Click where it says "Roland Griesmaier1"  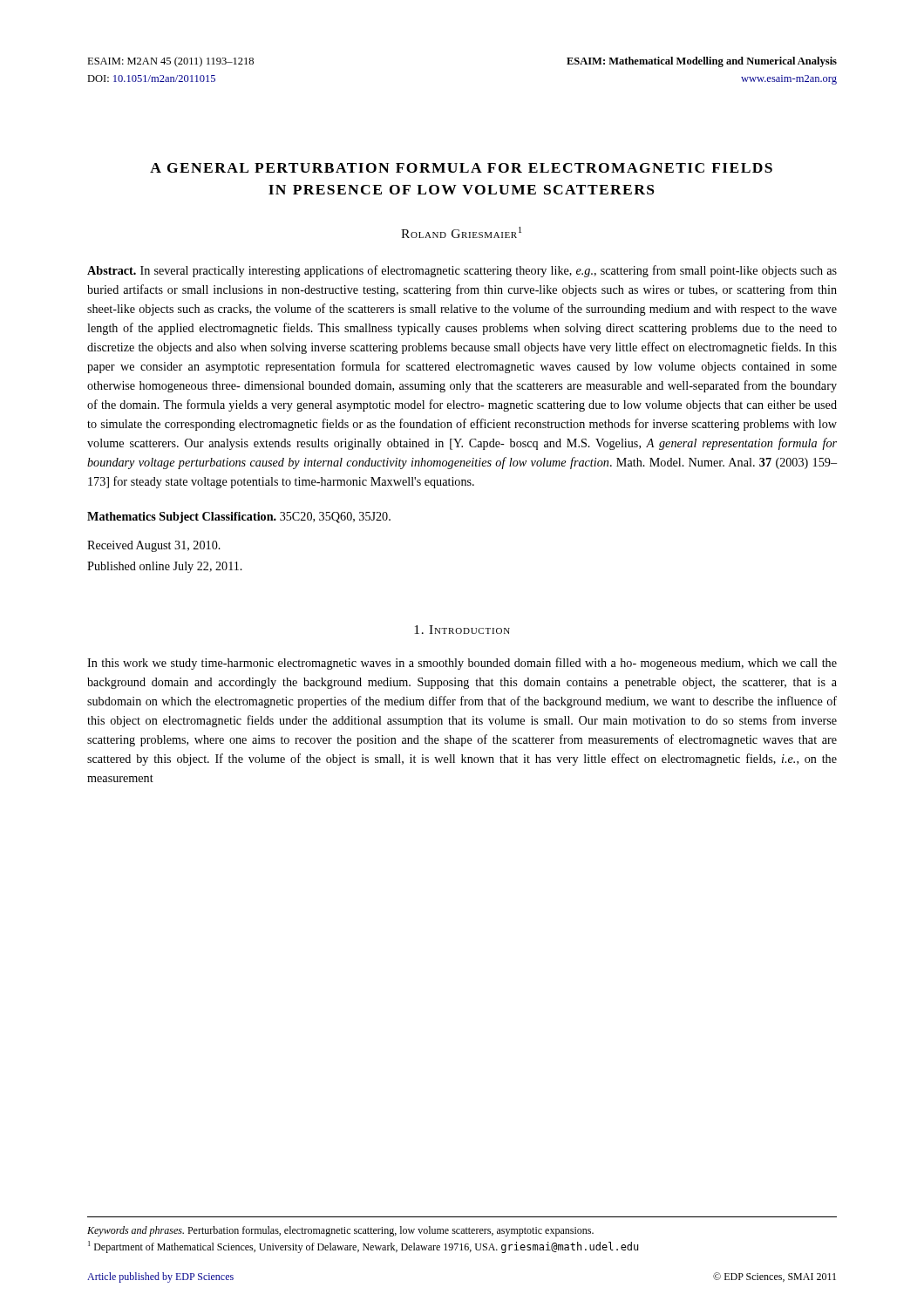tap(462, 232)
